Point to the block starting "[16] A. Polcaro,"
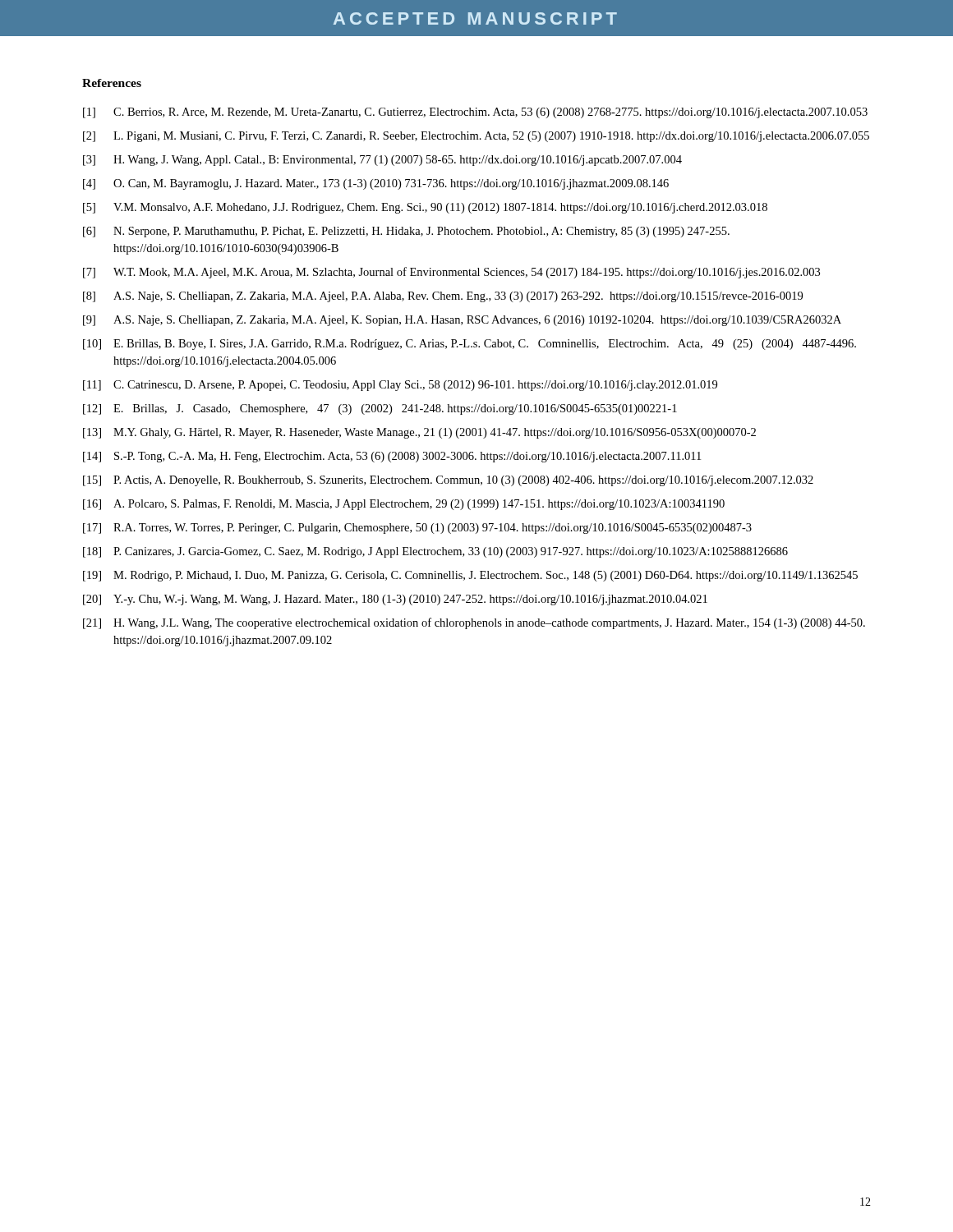953x1232 pixels. click(x=476, y=504)
